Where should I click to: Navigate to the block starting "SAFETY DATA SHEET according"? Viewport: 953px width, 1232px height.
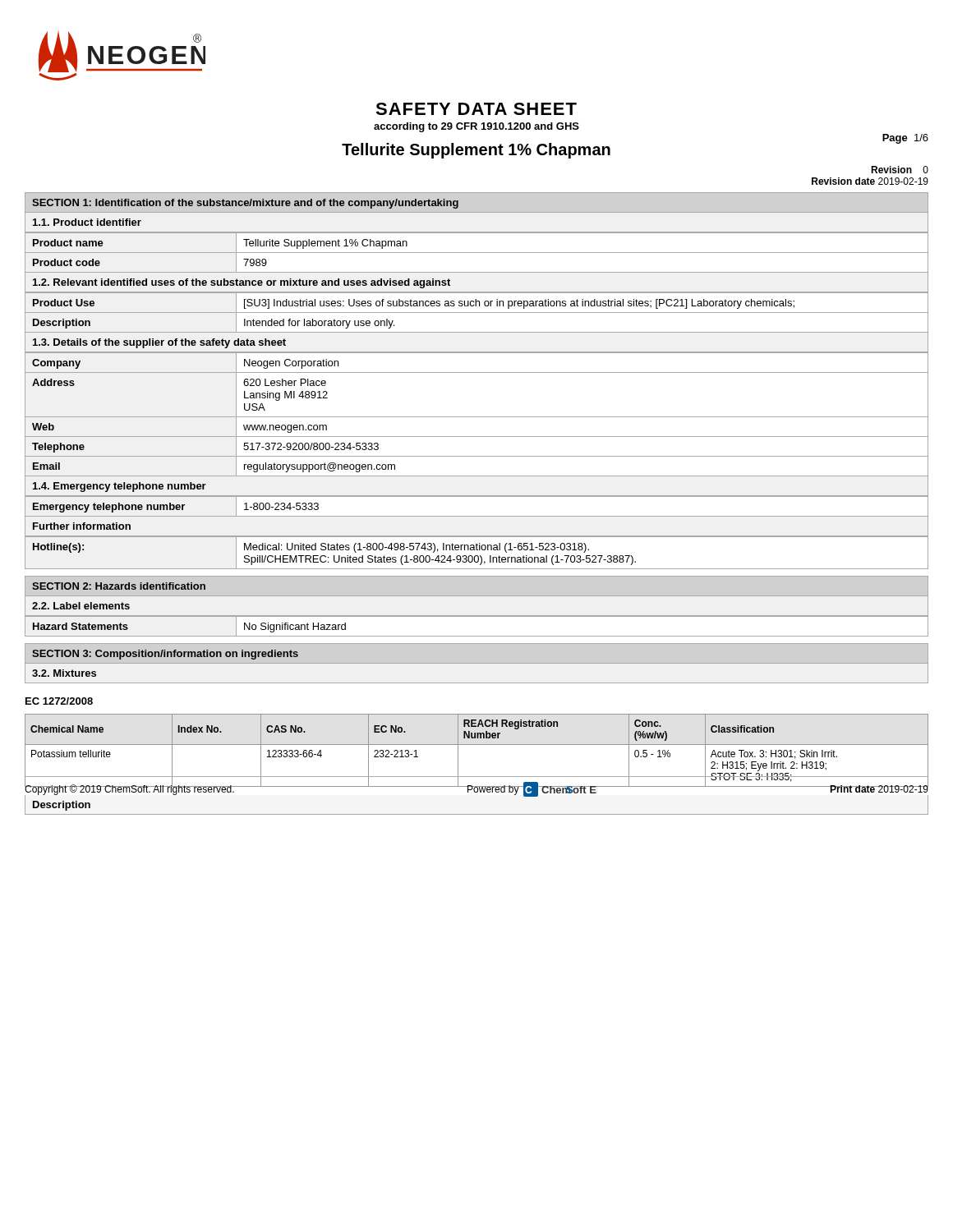476,115
